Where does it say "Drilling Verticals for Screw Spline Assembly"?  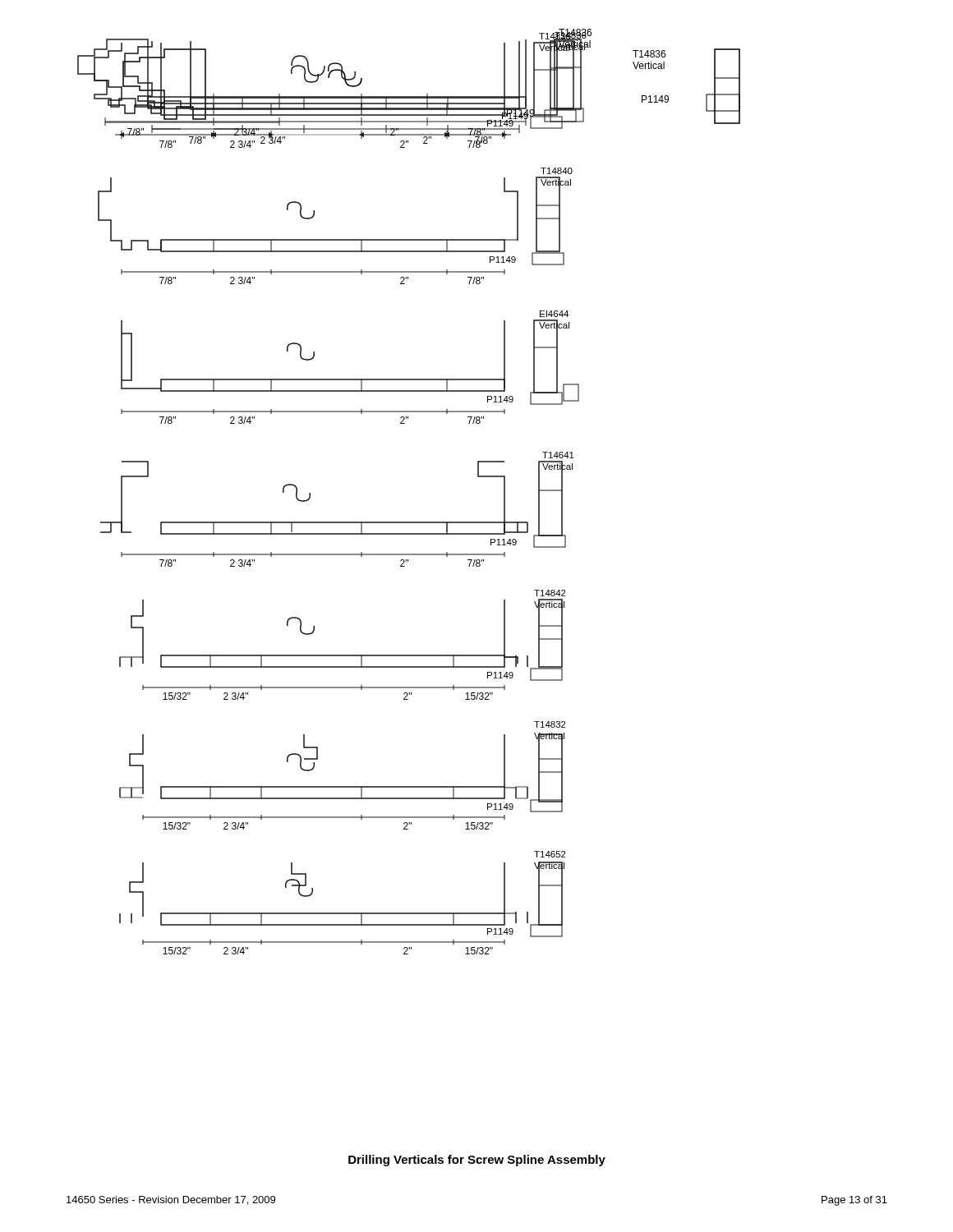tap(476, 1159)
